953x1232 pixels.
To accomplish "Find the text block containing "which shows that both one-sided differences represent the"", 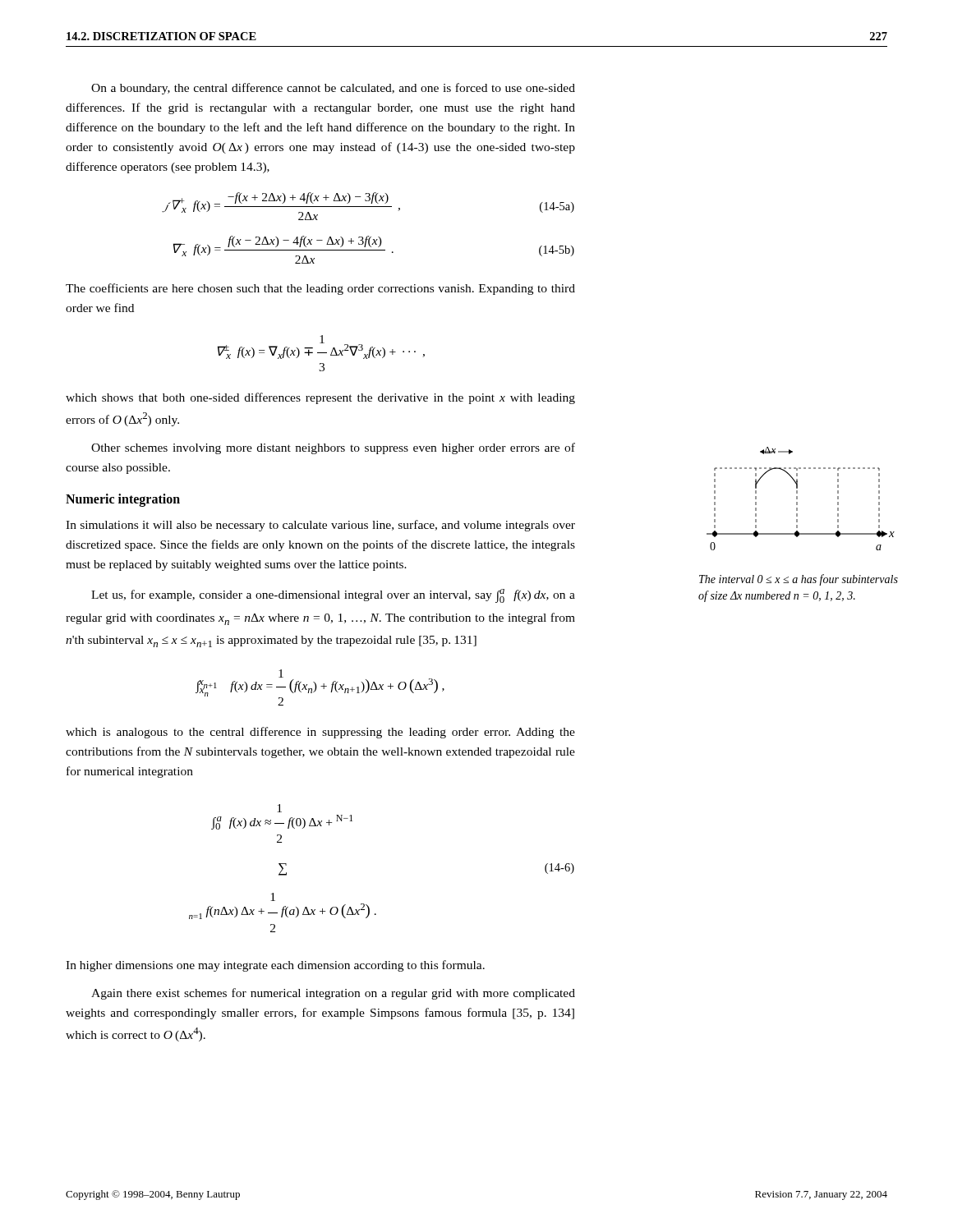I will [x=320, y=433].
